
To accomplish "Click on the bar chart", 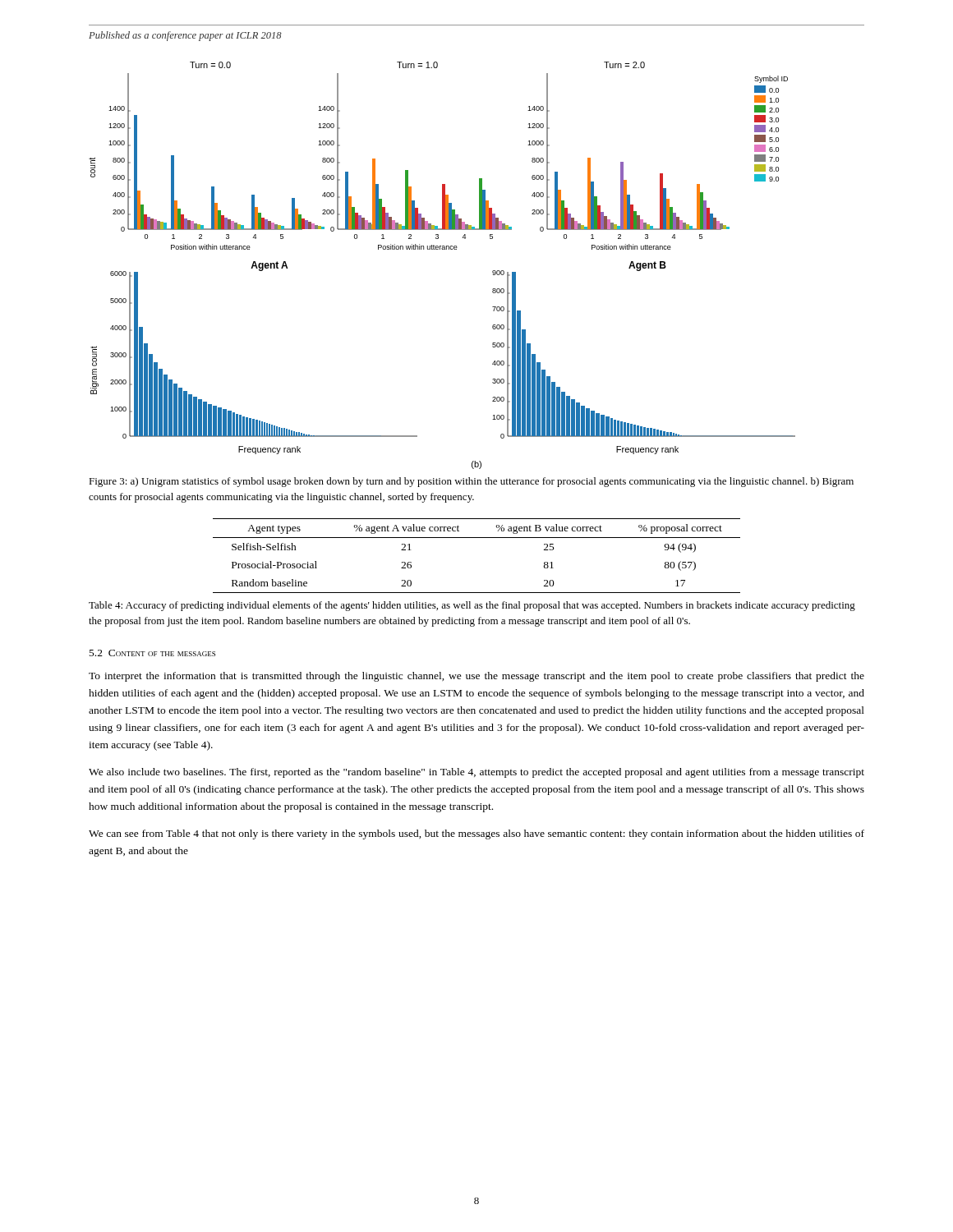I will click(x=476, y=362).
